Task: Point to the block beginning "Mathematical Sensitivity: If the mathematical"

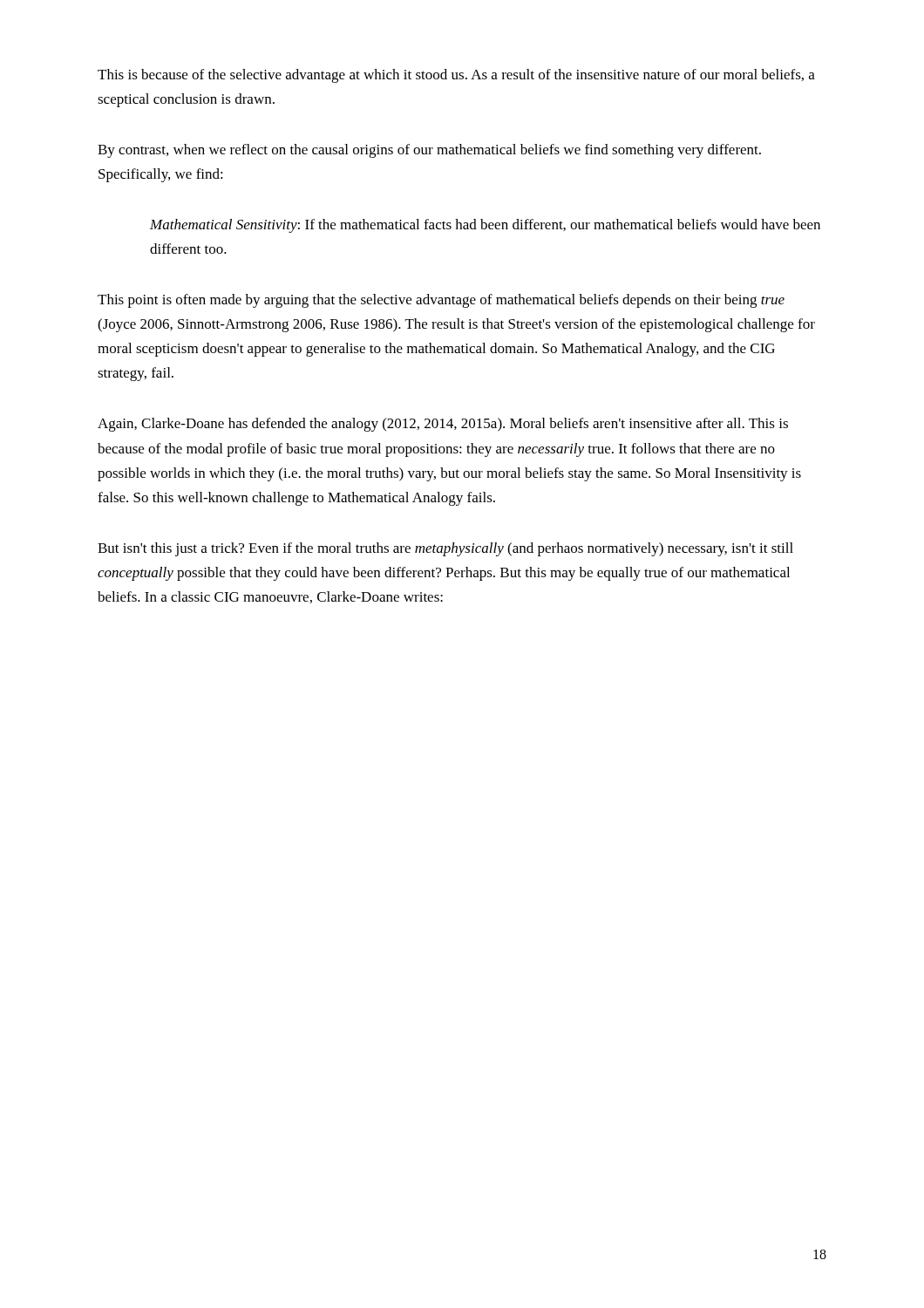Action: [485, 237]
